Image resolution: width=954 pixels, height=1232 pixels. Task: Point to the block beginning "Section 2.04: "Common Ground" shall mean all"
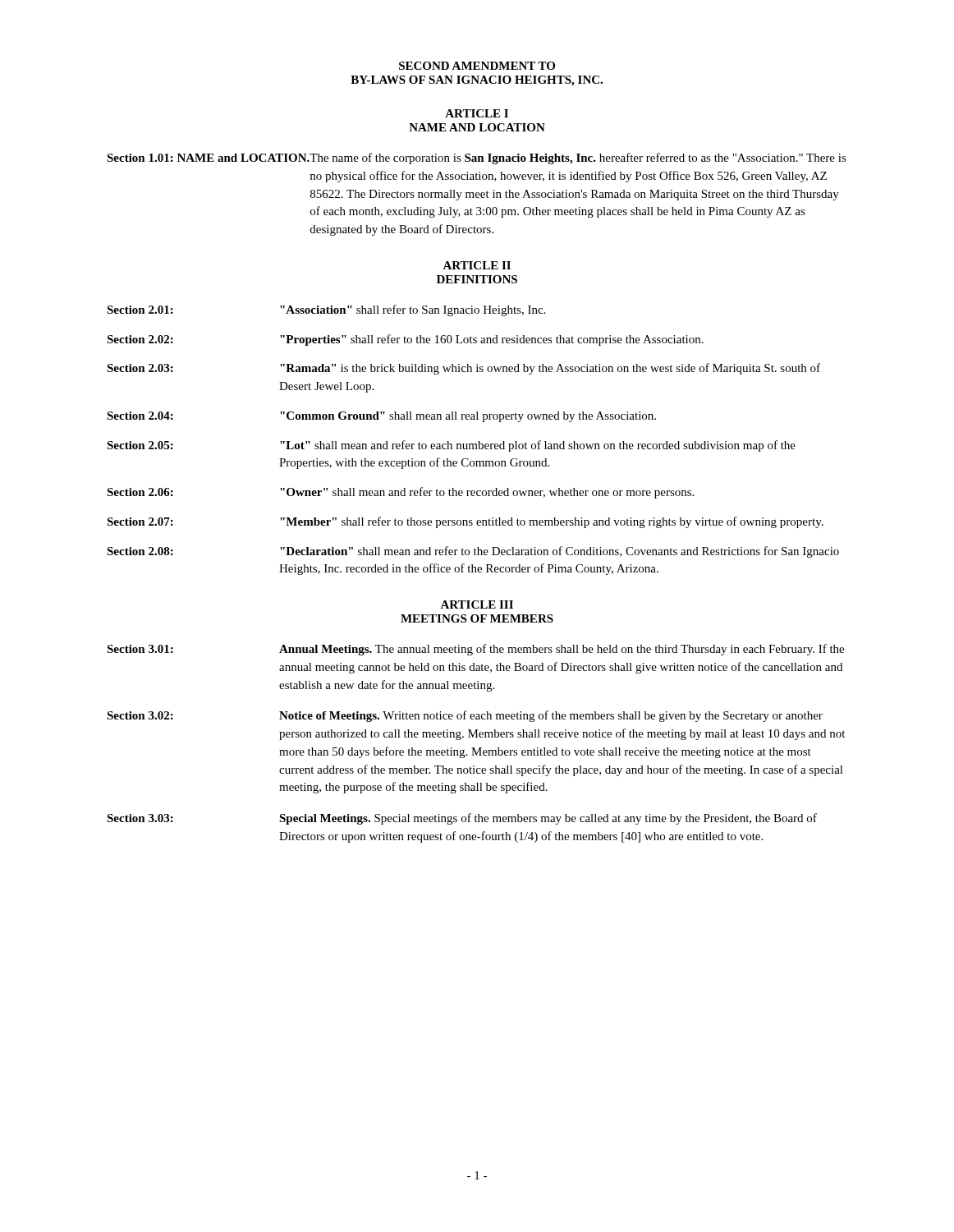point(477,416)
